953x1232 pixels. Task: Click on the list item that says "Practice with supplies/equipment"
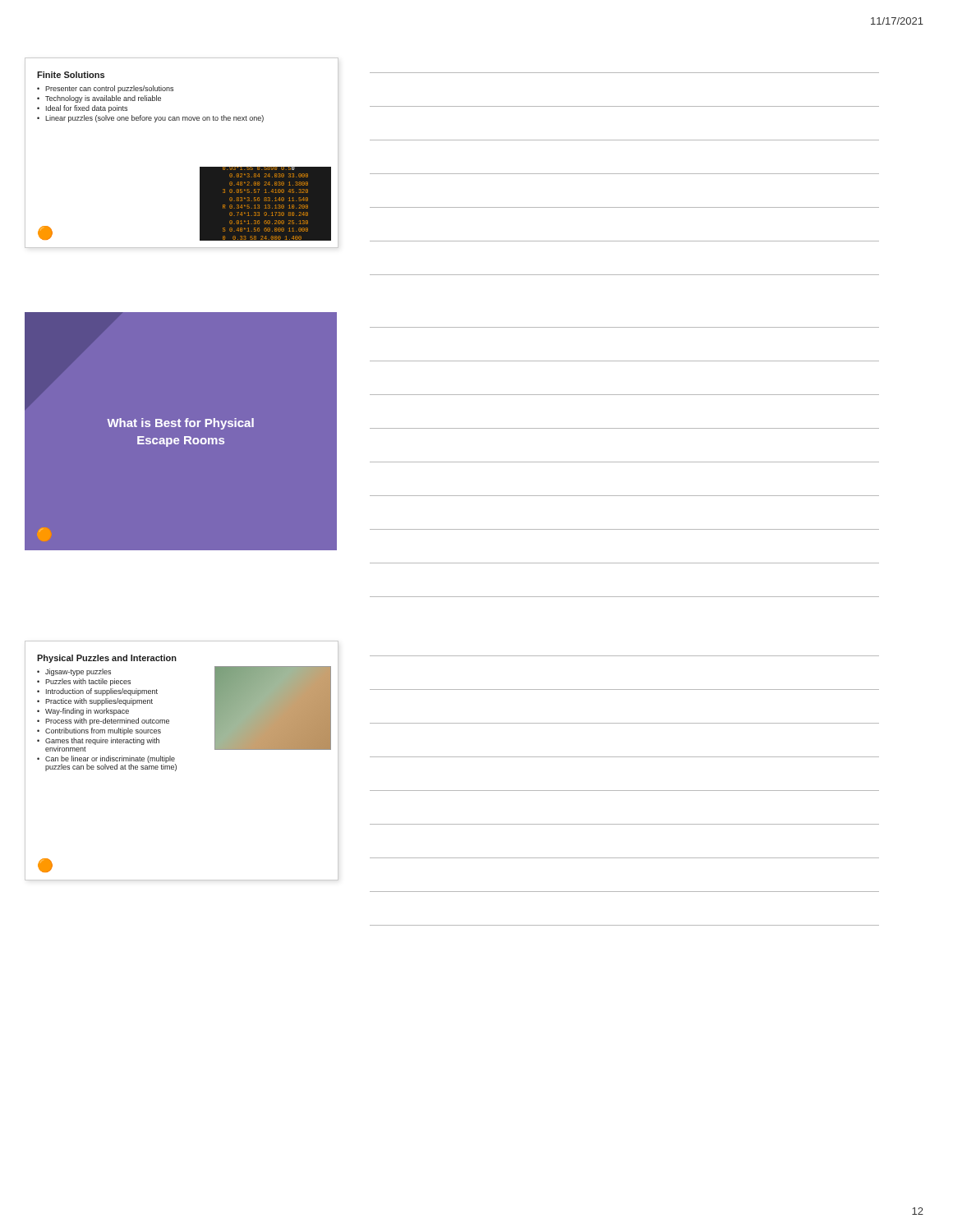pos(99,701)
